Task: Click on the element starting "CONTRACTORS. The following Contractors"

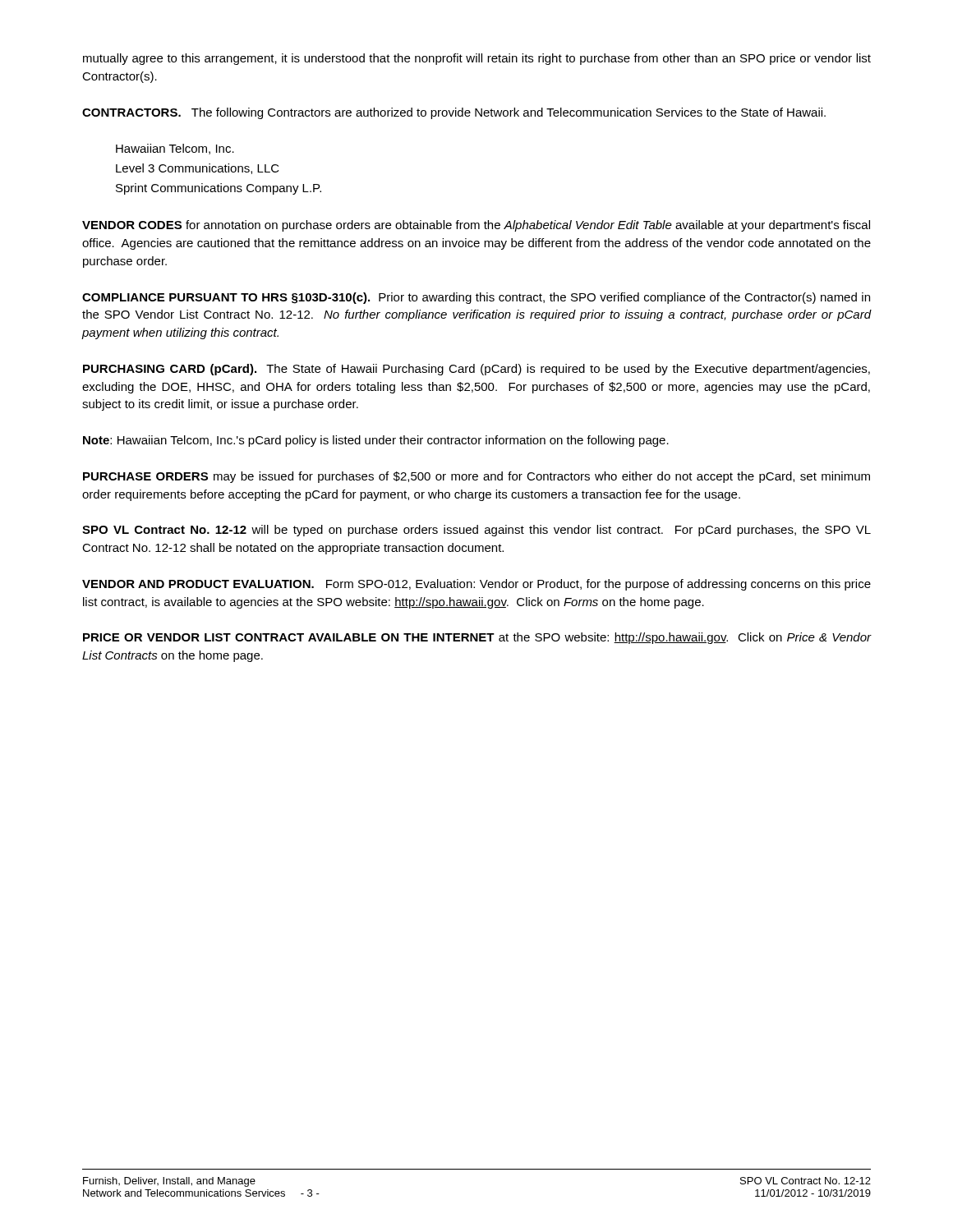Action: tap(454, 112)
